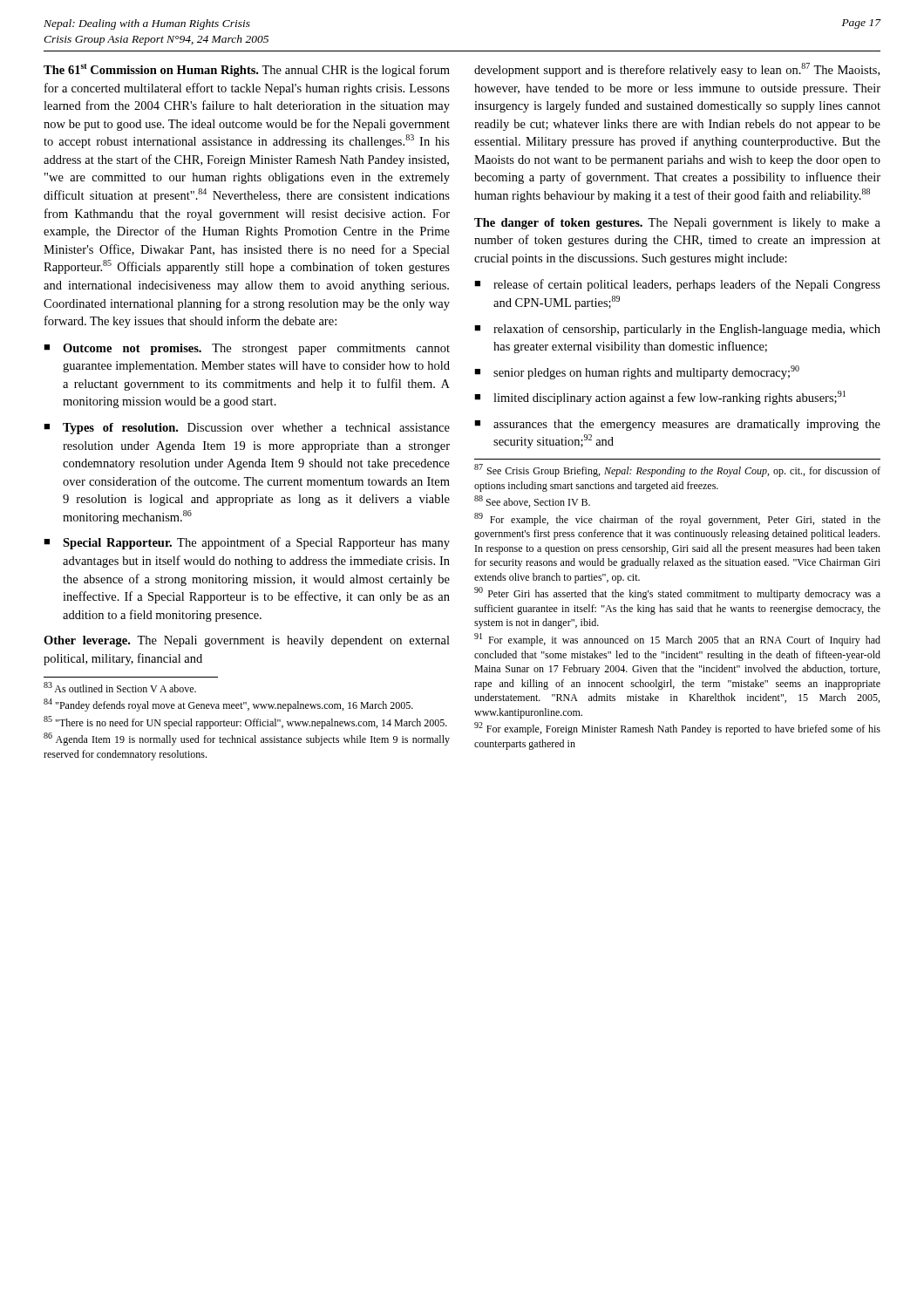
Task: Find the block on this page that starts "development support and is therefore relatively easy to"
Action: click(677, 133)
